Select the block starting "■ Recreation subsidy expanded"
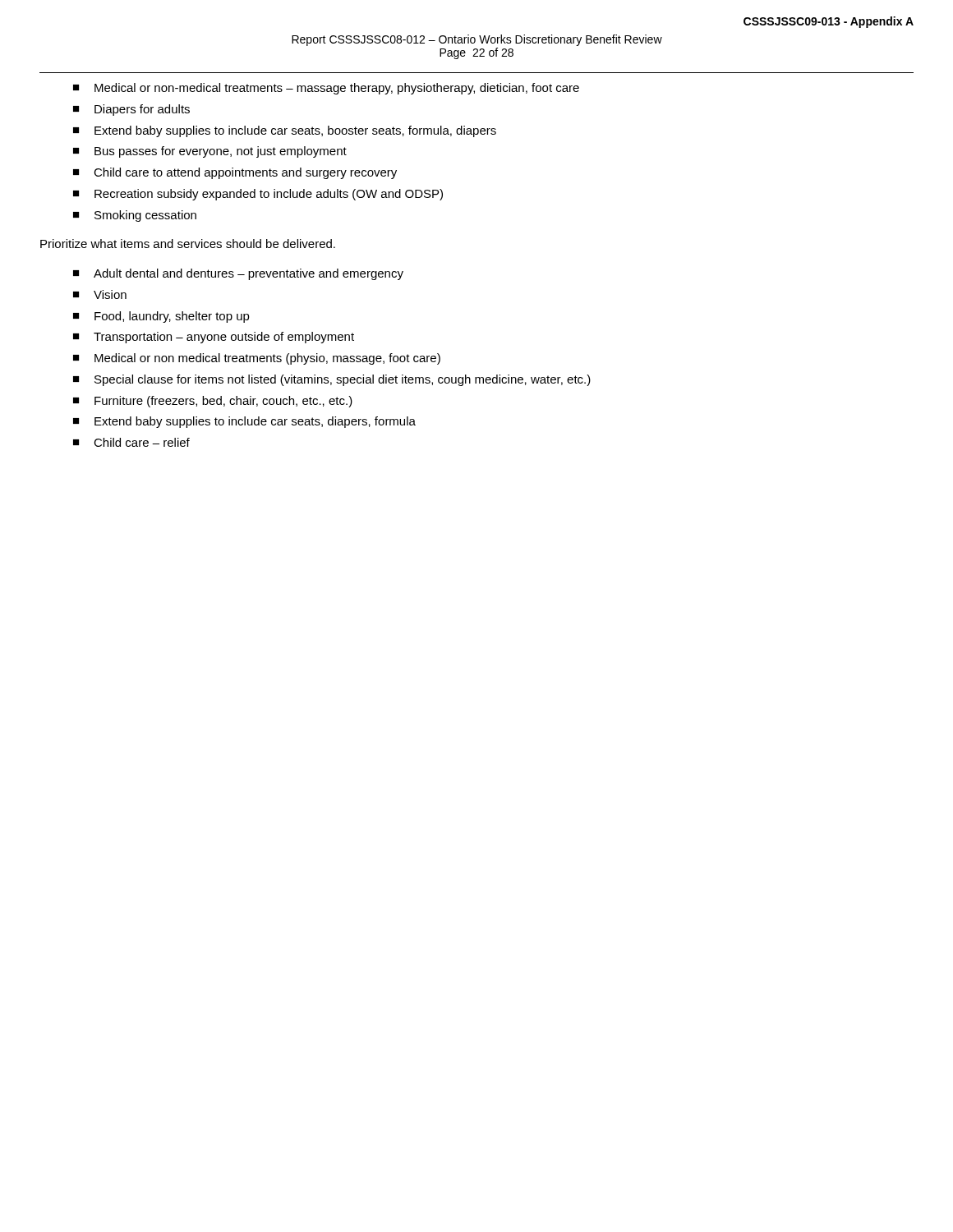The height and width of the screenshot is (1232, 953). 258,195
